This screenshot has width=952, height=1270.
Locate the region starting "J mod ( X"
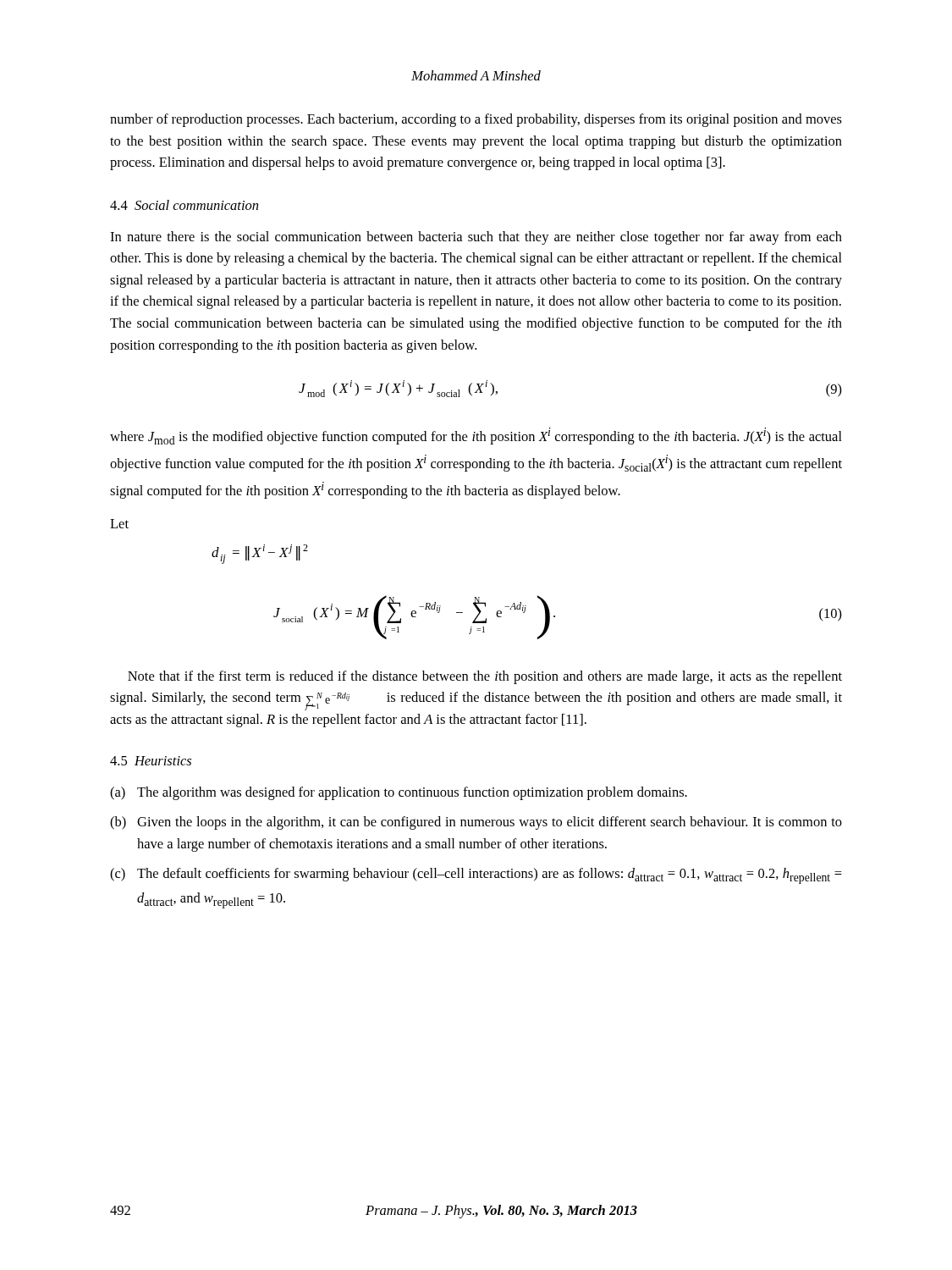click(x=476, y=389)
